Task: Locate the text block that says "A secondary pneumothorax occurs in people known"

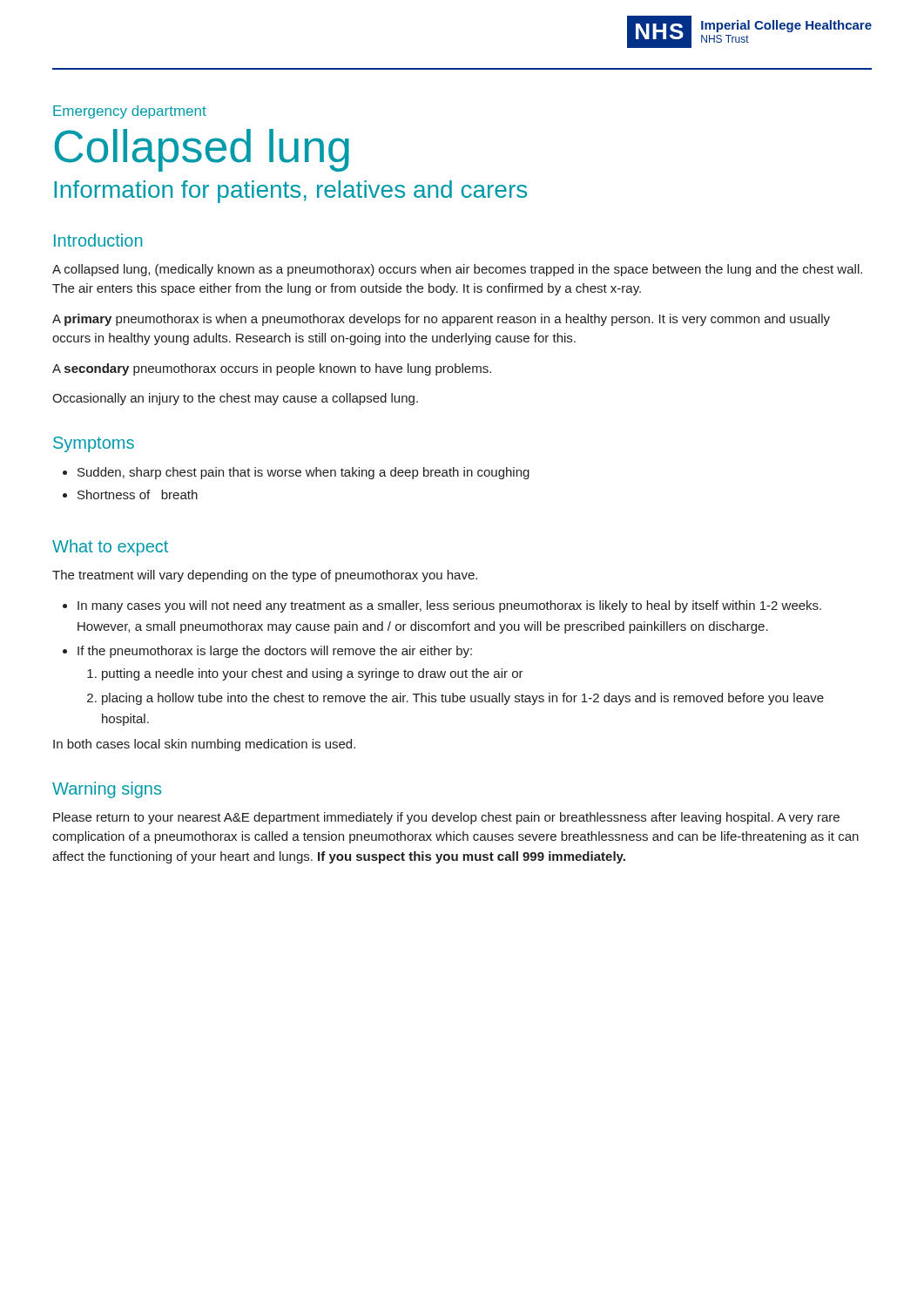Action: pyautogui.click(x=462, y=369)
